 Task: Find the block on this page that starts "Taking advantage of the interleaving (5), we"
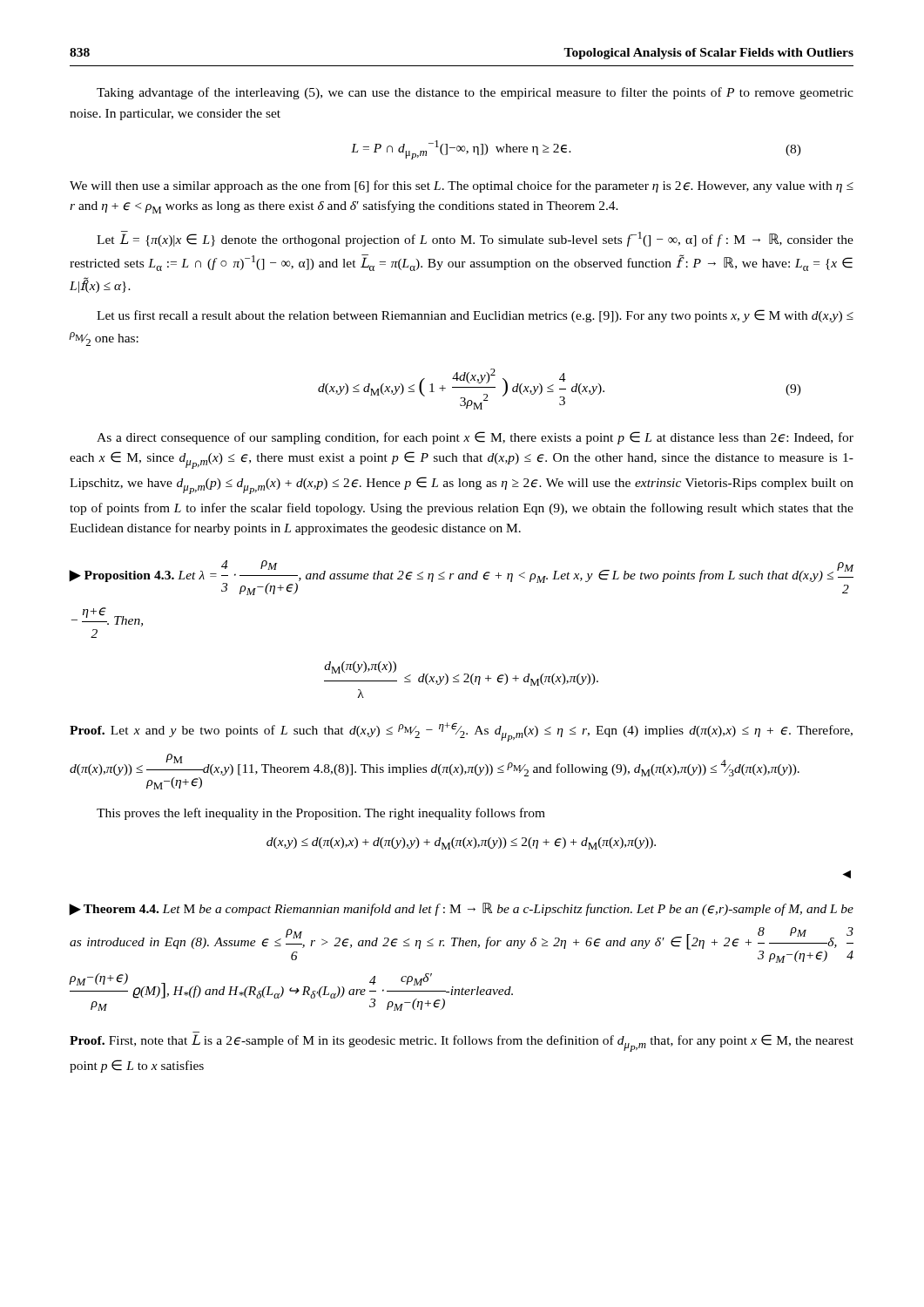[462, 102]
